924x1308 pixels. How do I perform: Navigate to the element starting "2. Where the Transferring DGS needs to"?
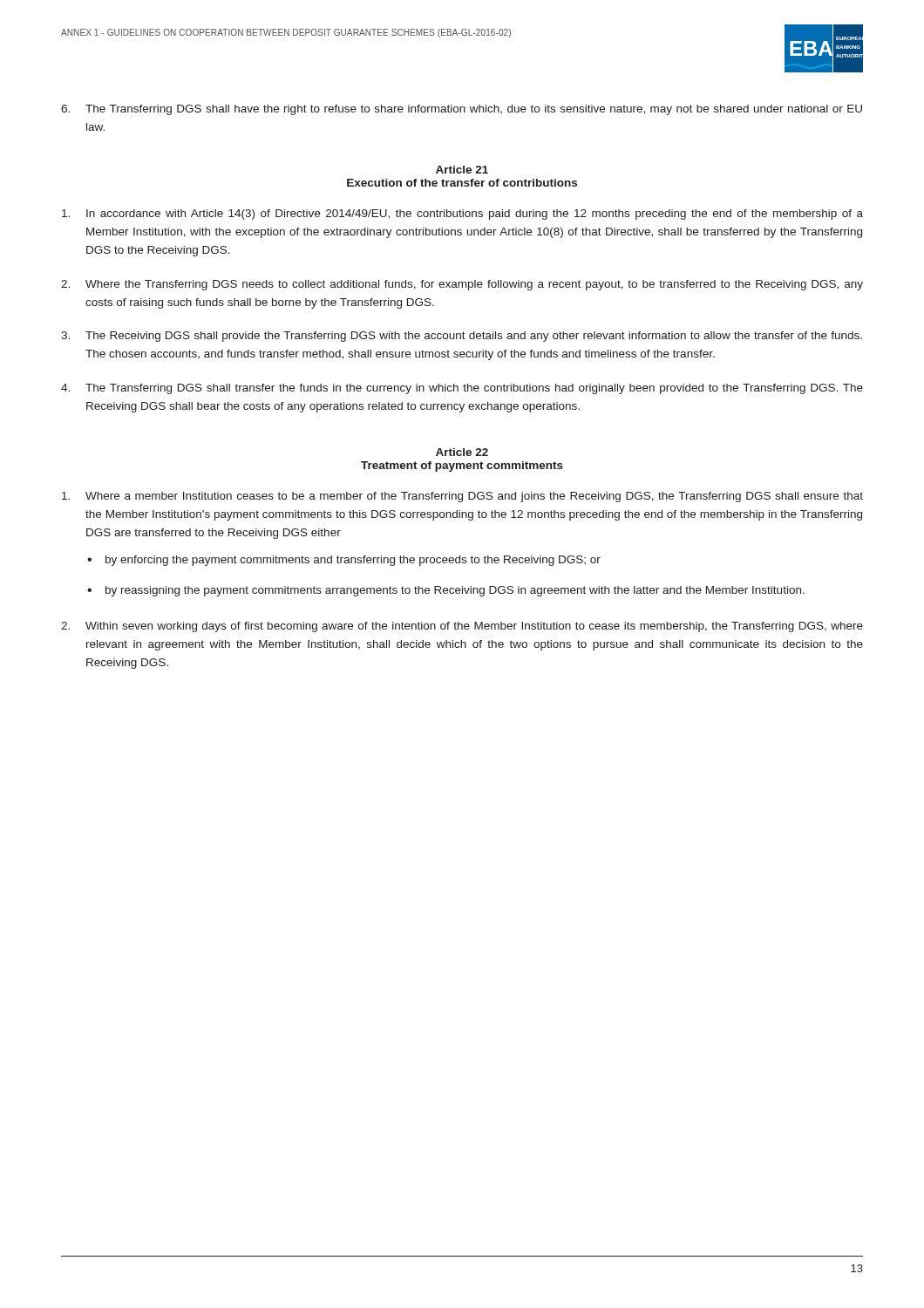(462, 293)
